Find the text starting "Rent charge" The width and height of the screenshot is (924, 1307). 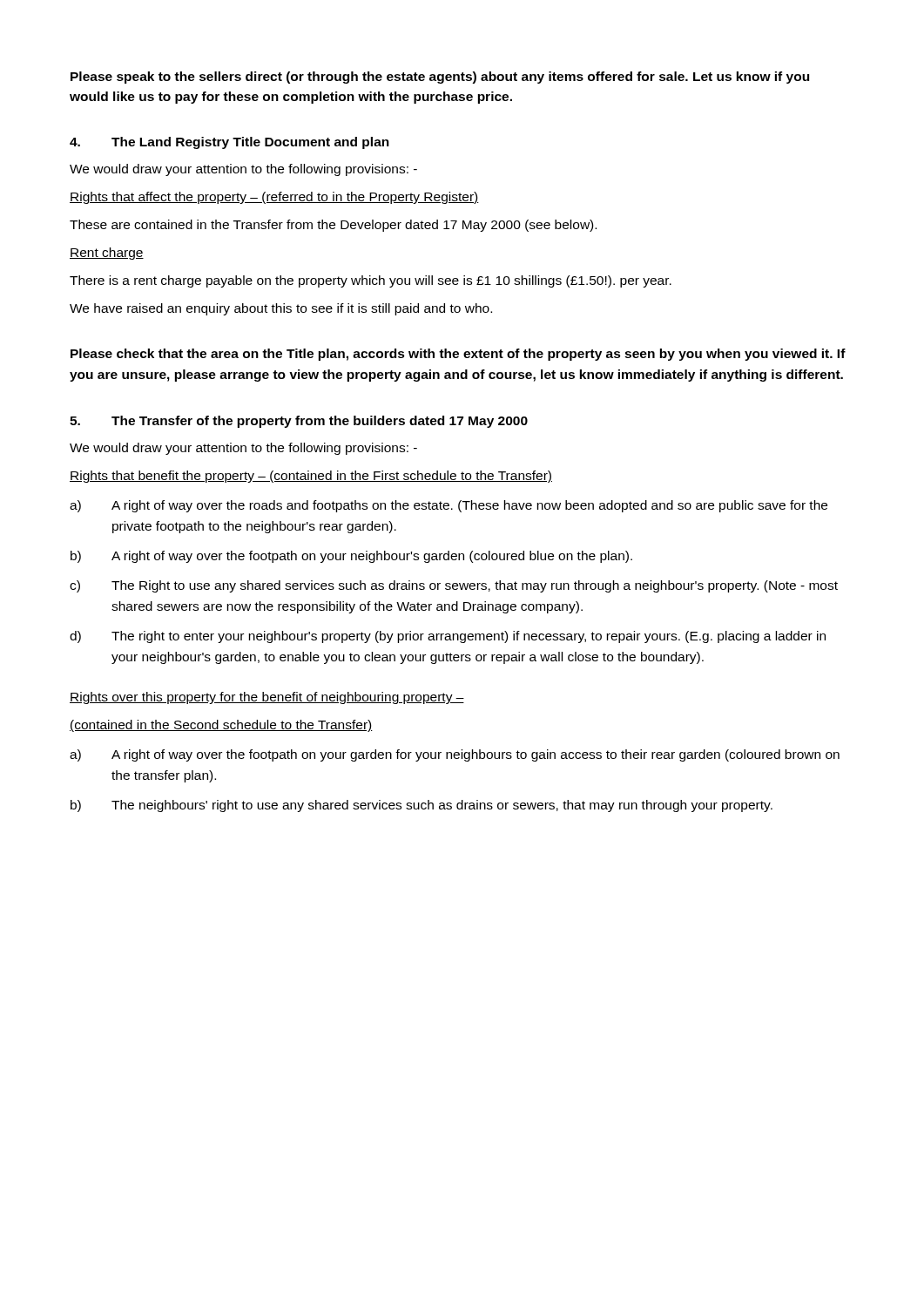coord(107,254)
